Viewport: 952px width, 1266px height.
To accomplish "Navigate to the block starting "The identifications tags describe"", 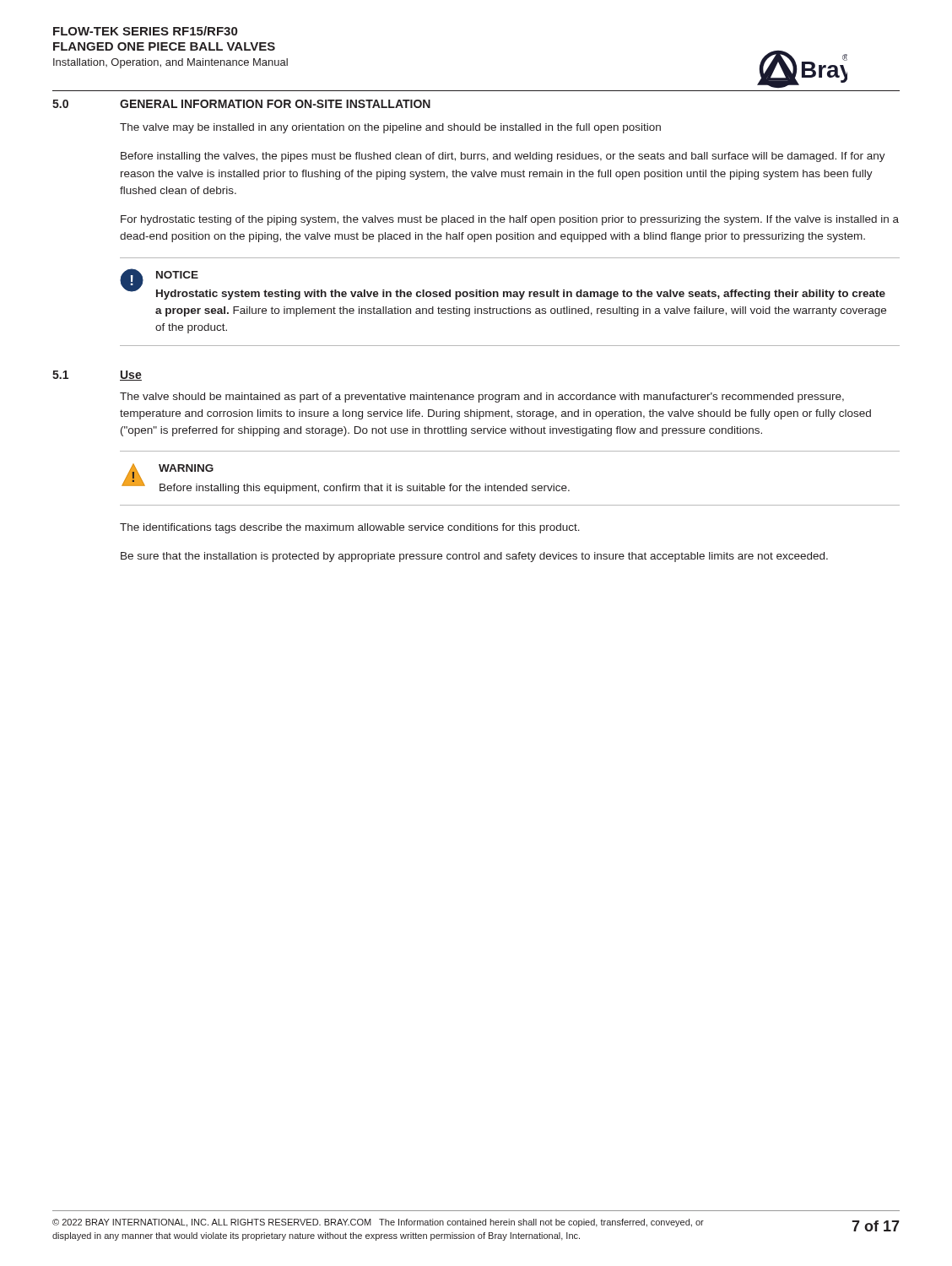I will click(x=350, y=527).
